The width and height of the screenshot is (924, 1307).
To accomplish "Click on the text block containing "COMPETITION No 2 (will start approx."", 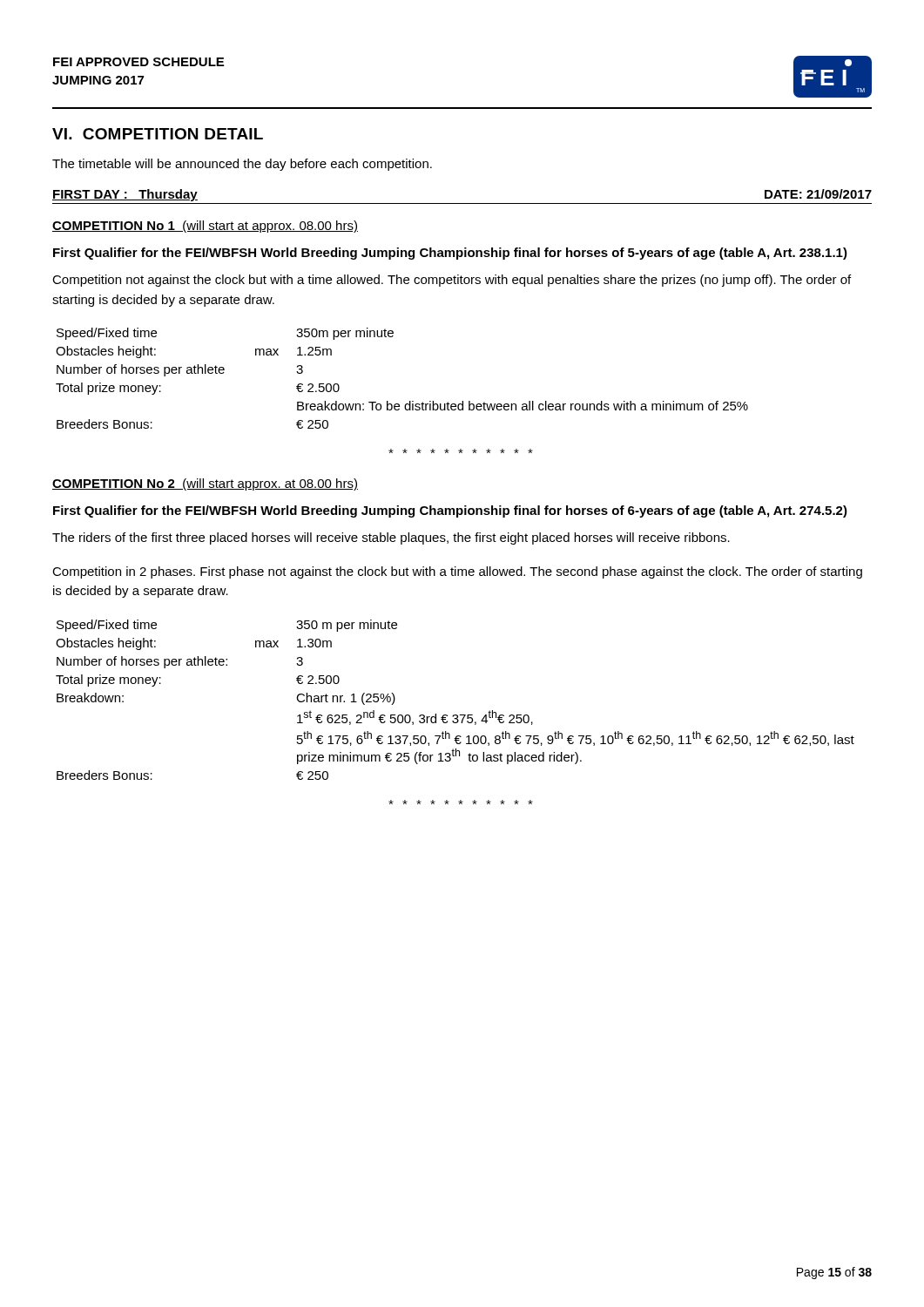I will click(x=205, y=483).
